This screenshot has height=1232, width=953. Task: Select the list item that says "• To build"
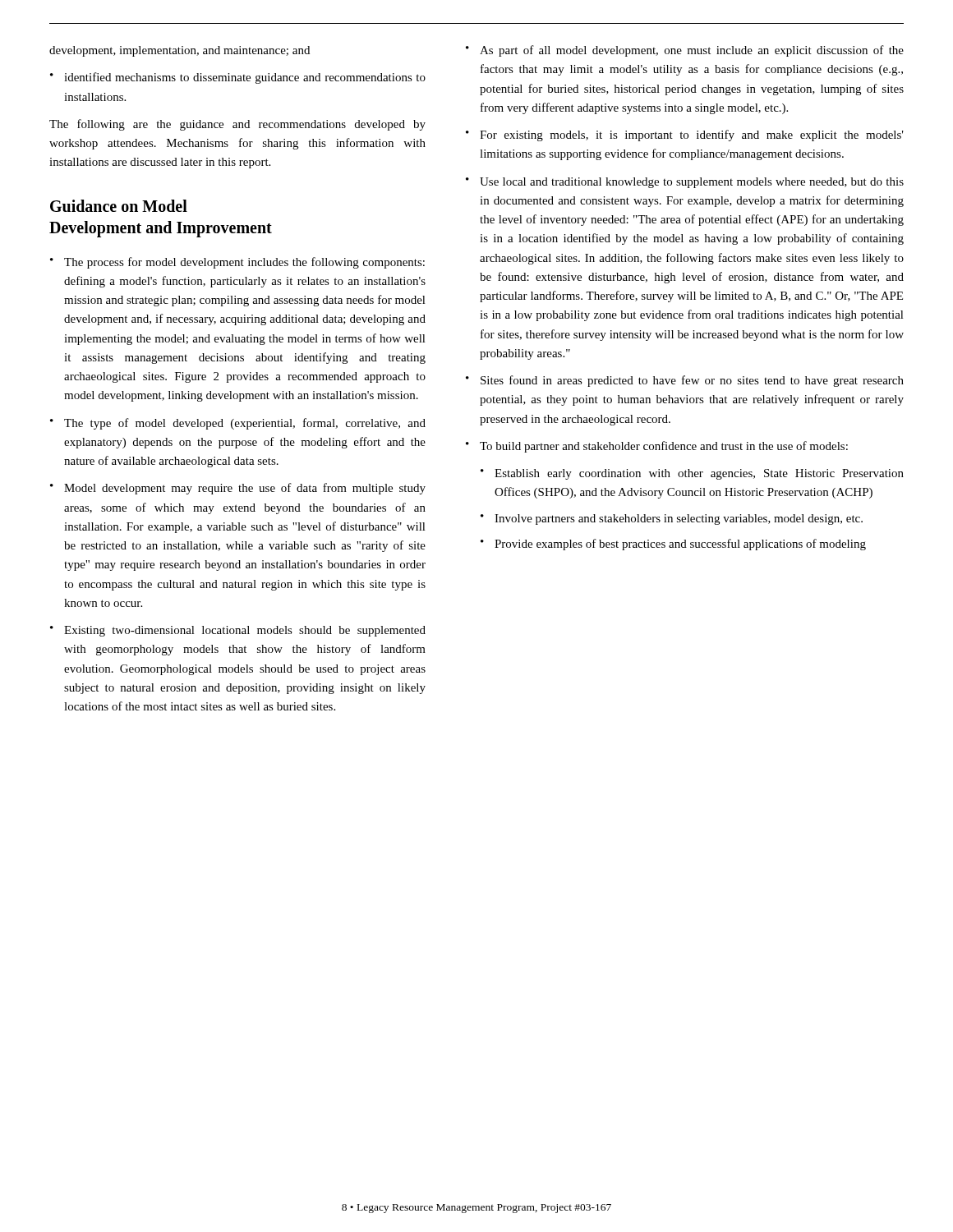coord(684,446)
